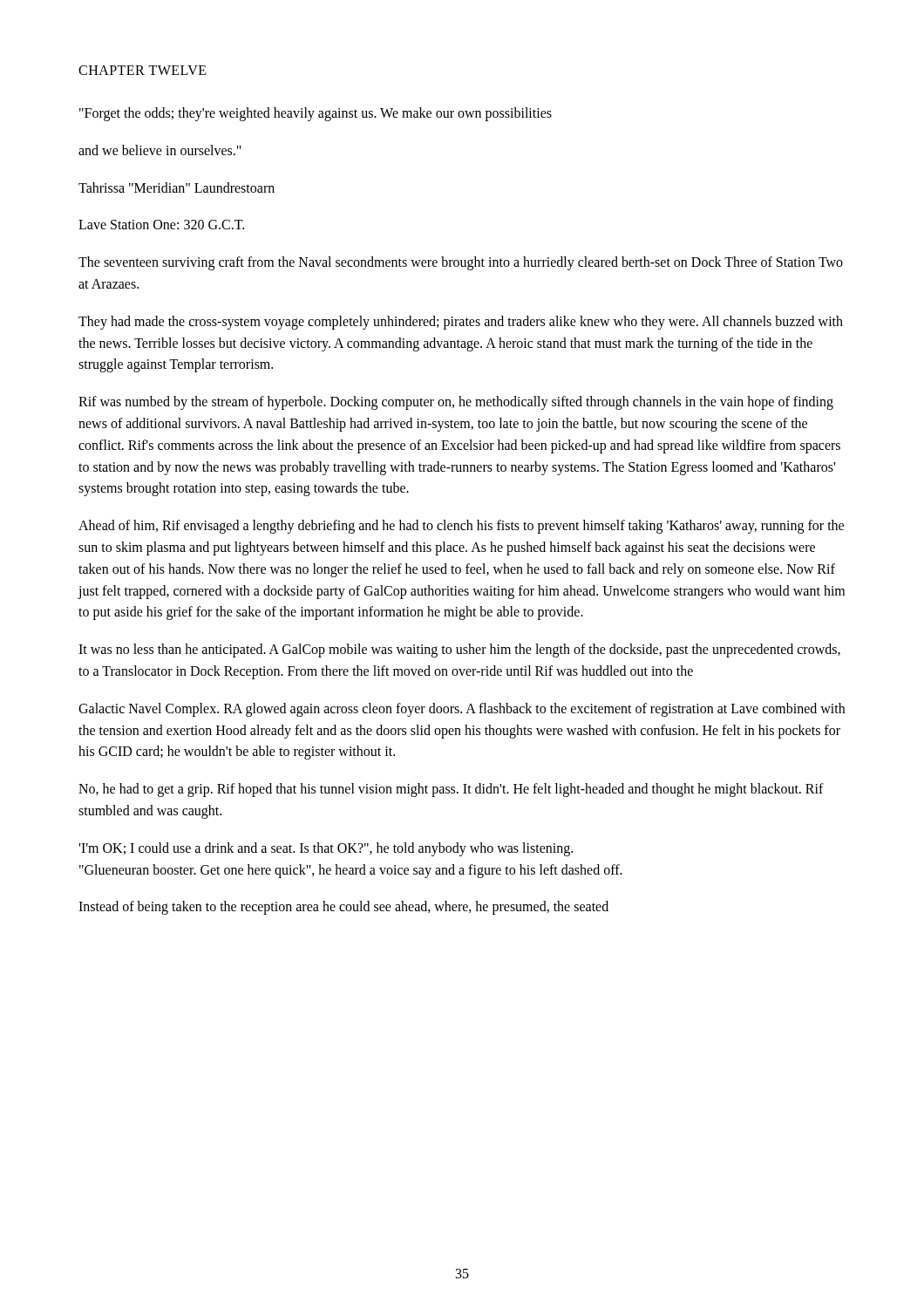Select the text block containing "Rif was numbed"
The image size is (924, 1308).
[460, 445]
